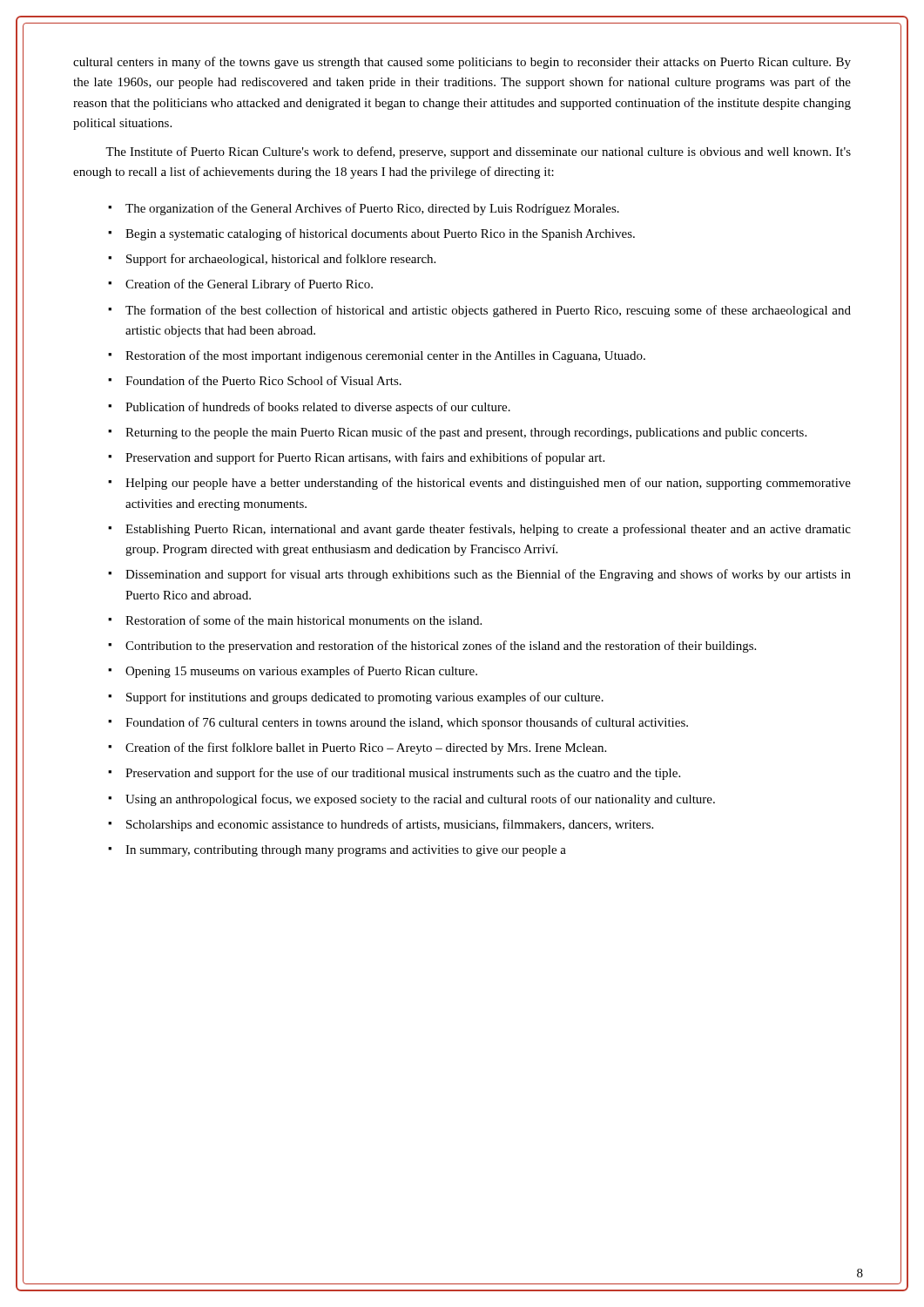This screenshot has height=1307, width=924.
Task: Locate the list item that says "In summary, contributing"
Action: [346, 850]
